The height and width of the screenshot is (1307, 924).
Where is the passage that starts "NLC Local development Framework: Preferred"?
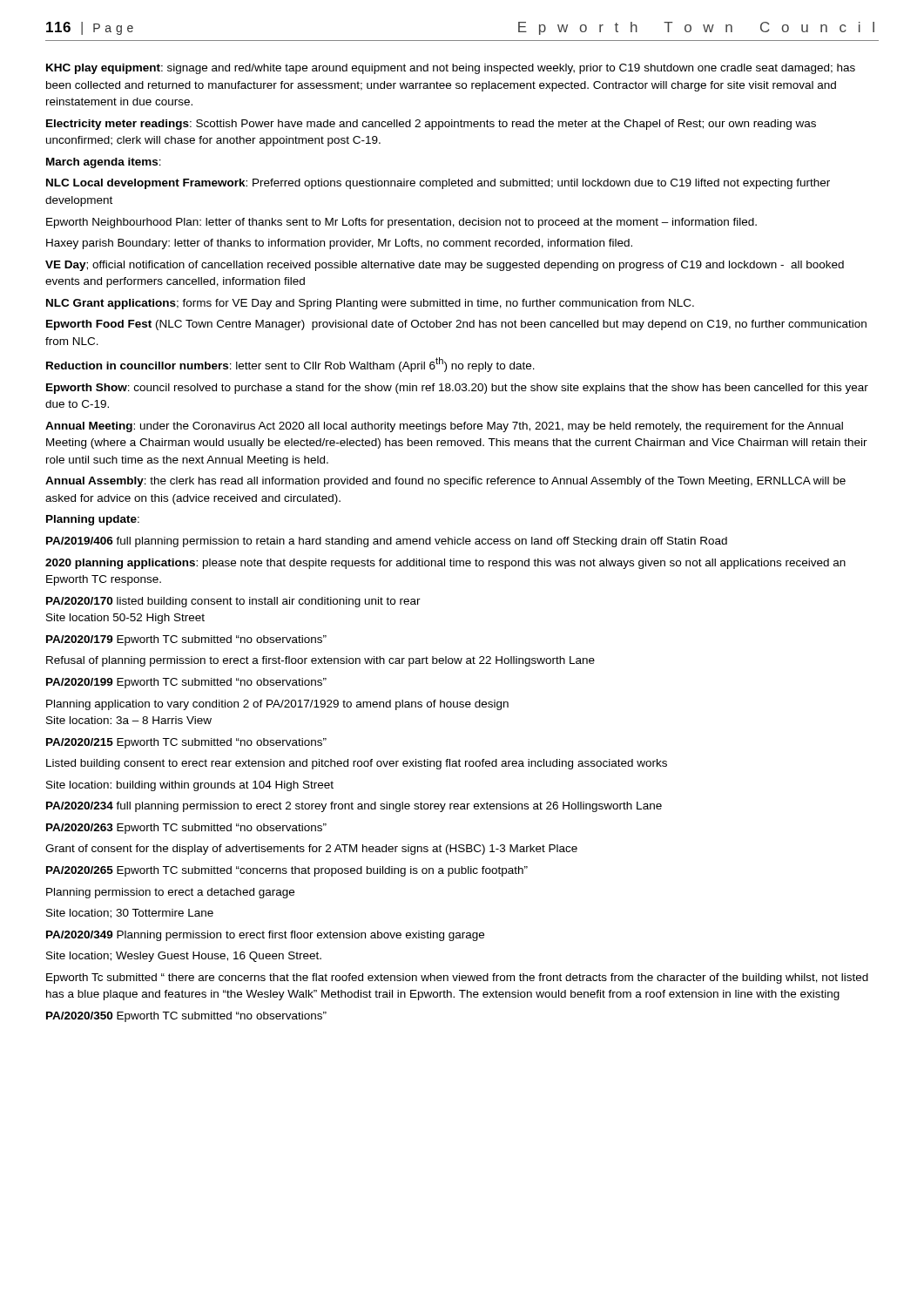click(462, 192)
